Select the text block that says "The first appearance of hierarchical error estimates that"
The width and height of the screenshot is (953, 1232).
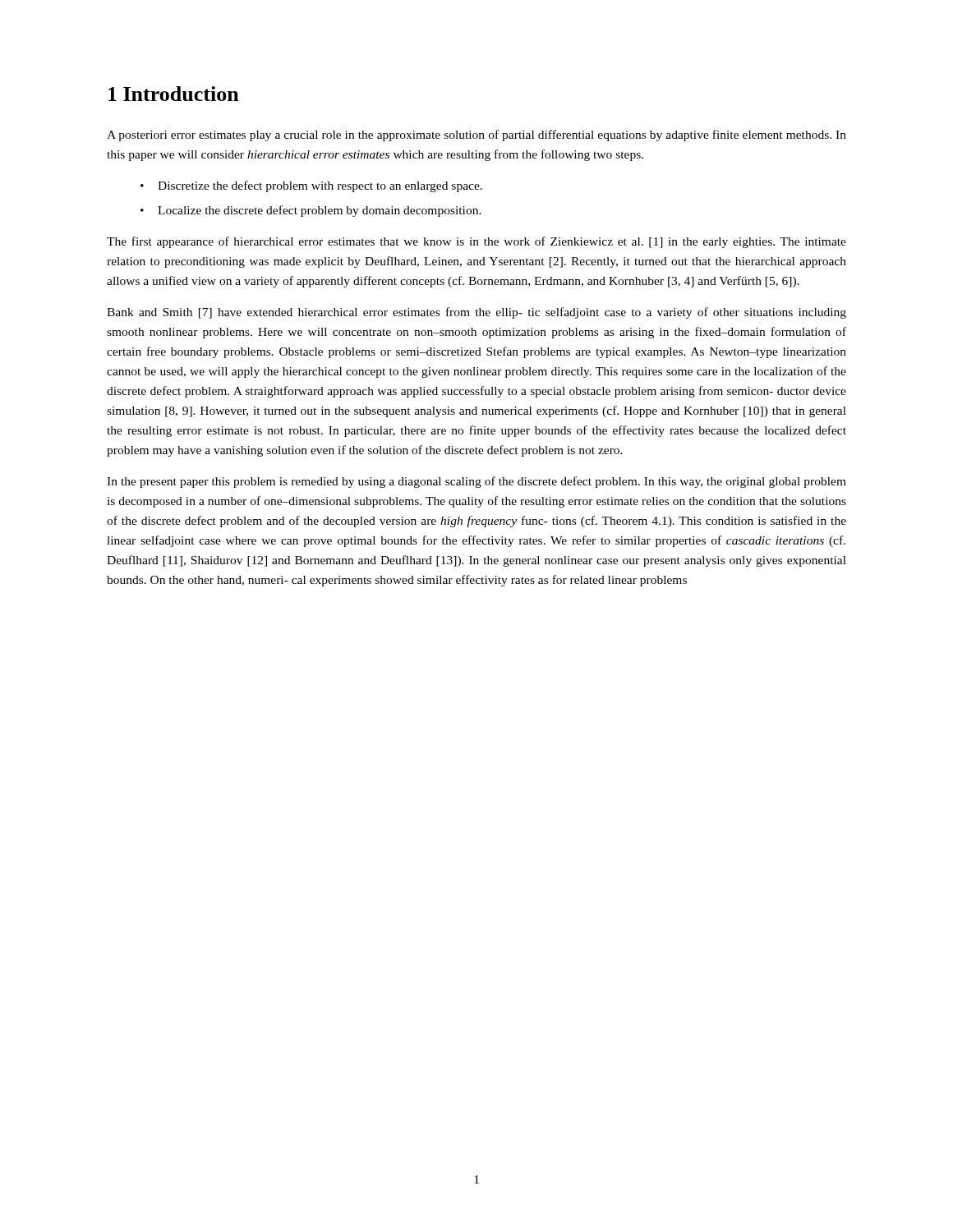[x=476, y=261]
